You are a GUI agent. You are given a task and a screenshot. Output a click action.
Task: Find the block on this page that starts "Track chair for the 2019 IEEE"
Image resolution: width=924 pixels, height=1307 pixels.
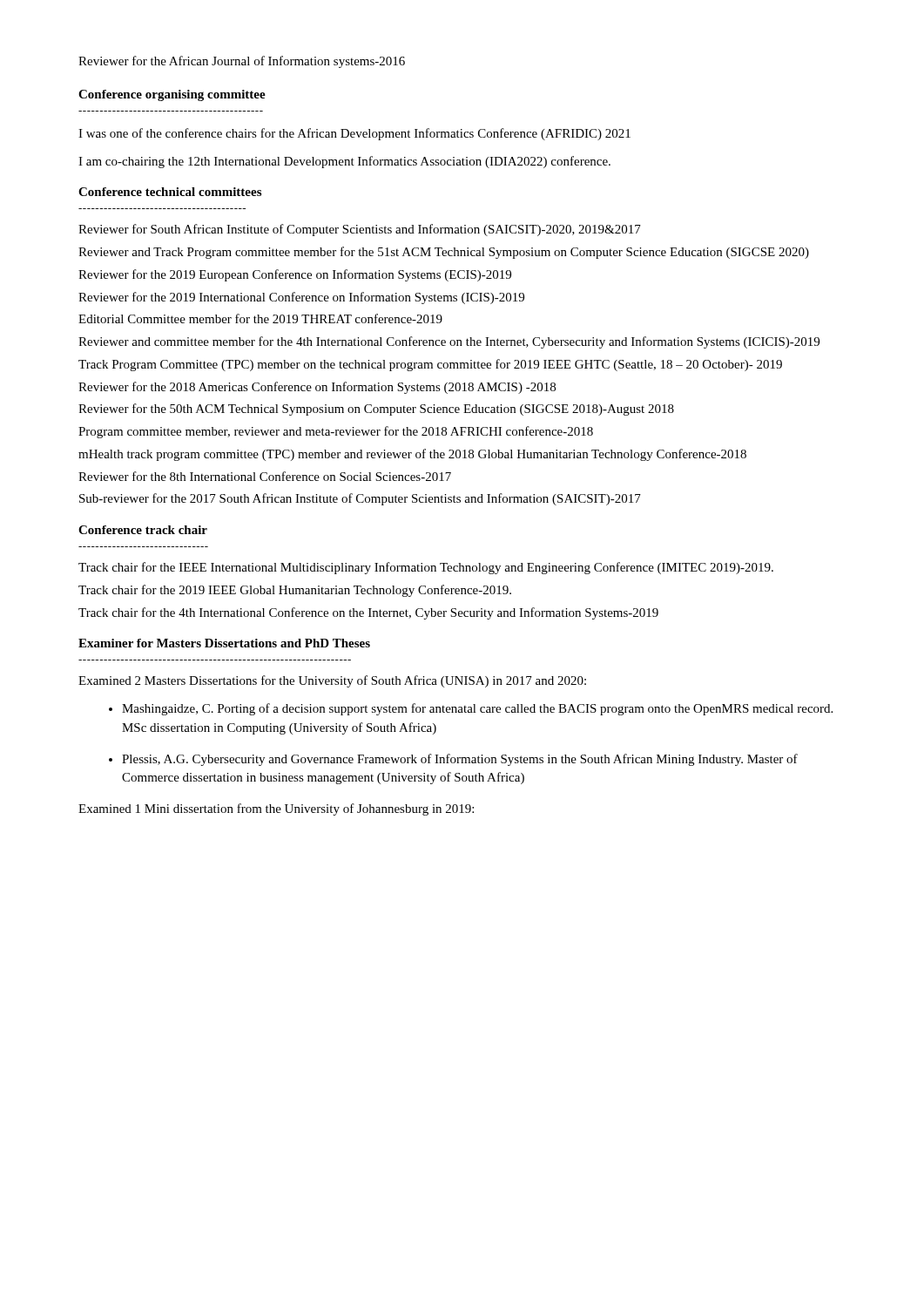coord(295,590)
